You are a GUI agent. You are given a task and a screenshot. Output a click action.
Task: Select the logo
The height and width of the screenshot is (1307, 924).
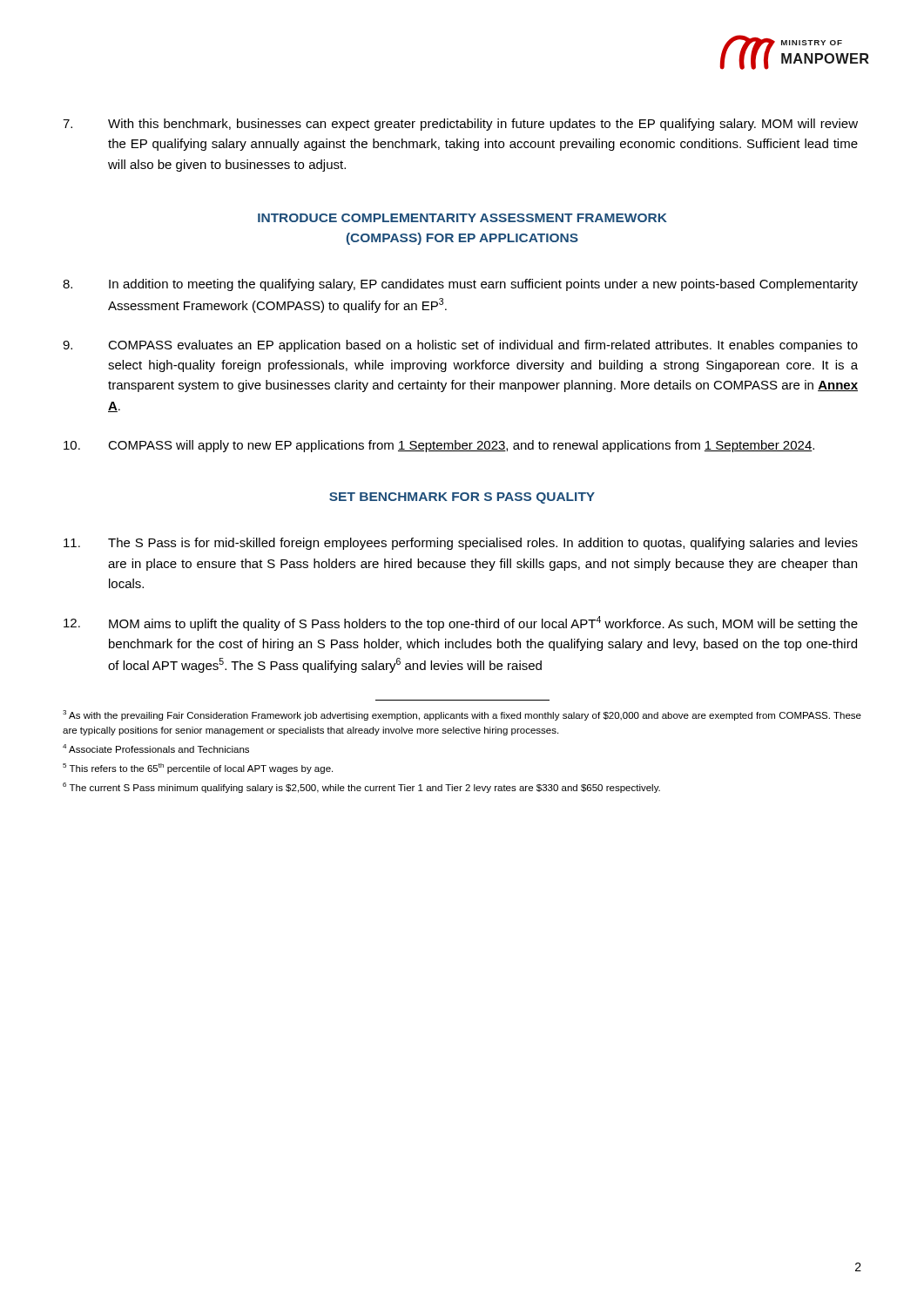[793, 53]
